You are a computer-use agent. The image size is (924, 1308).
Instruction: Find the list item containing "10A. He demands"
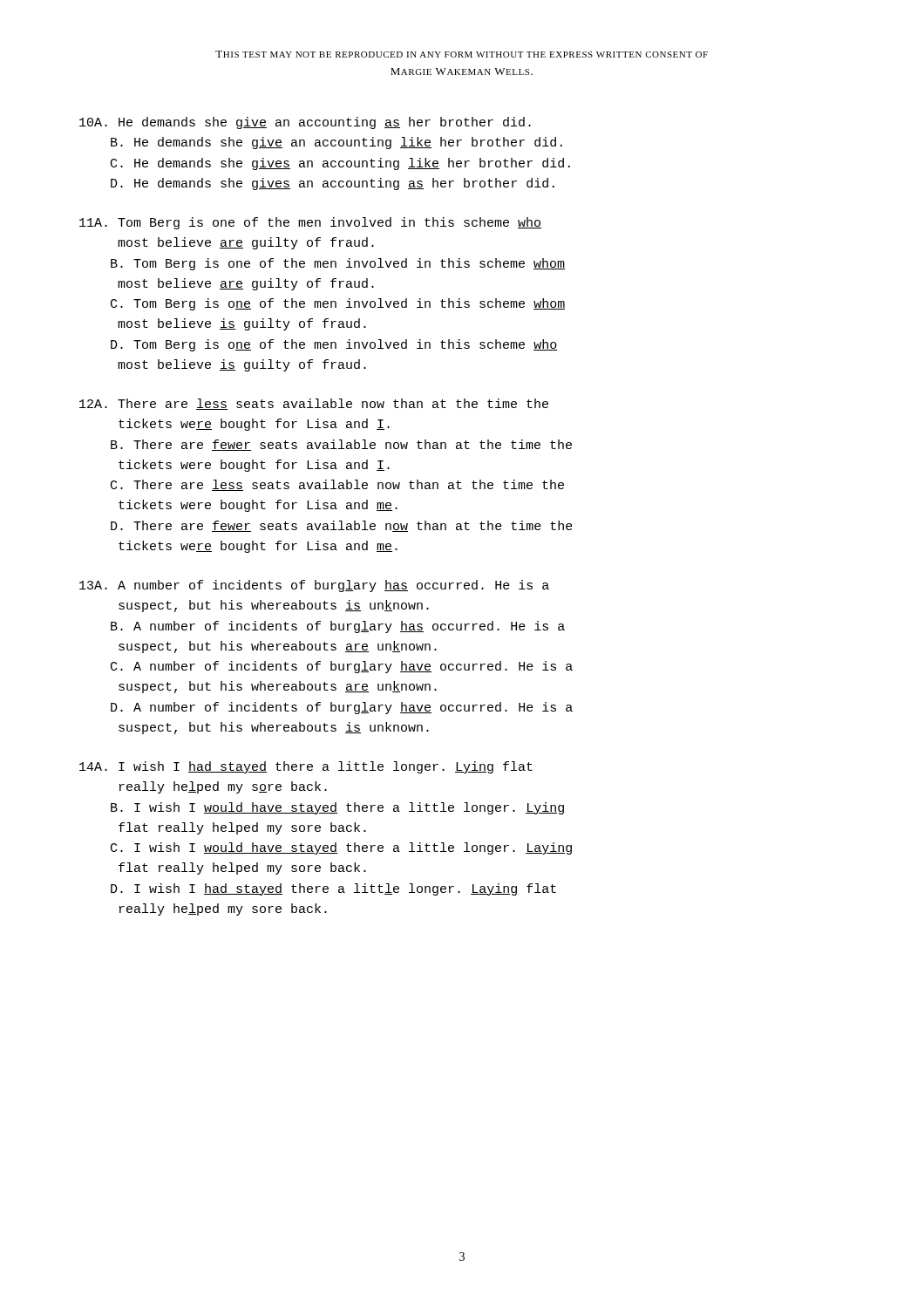point(462,154)
